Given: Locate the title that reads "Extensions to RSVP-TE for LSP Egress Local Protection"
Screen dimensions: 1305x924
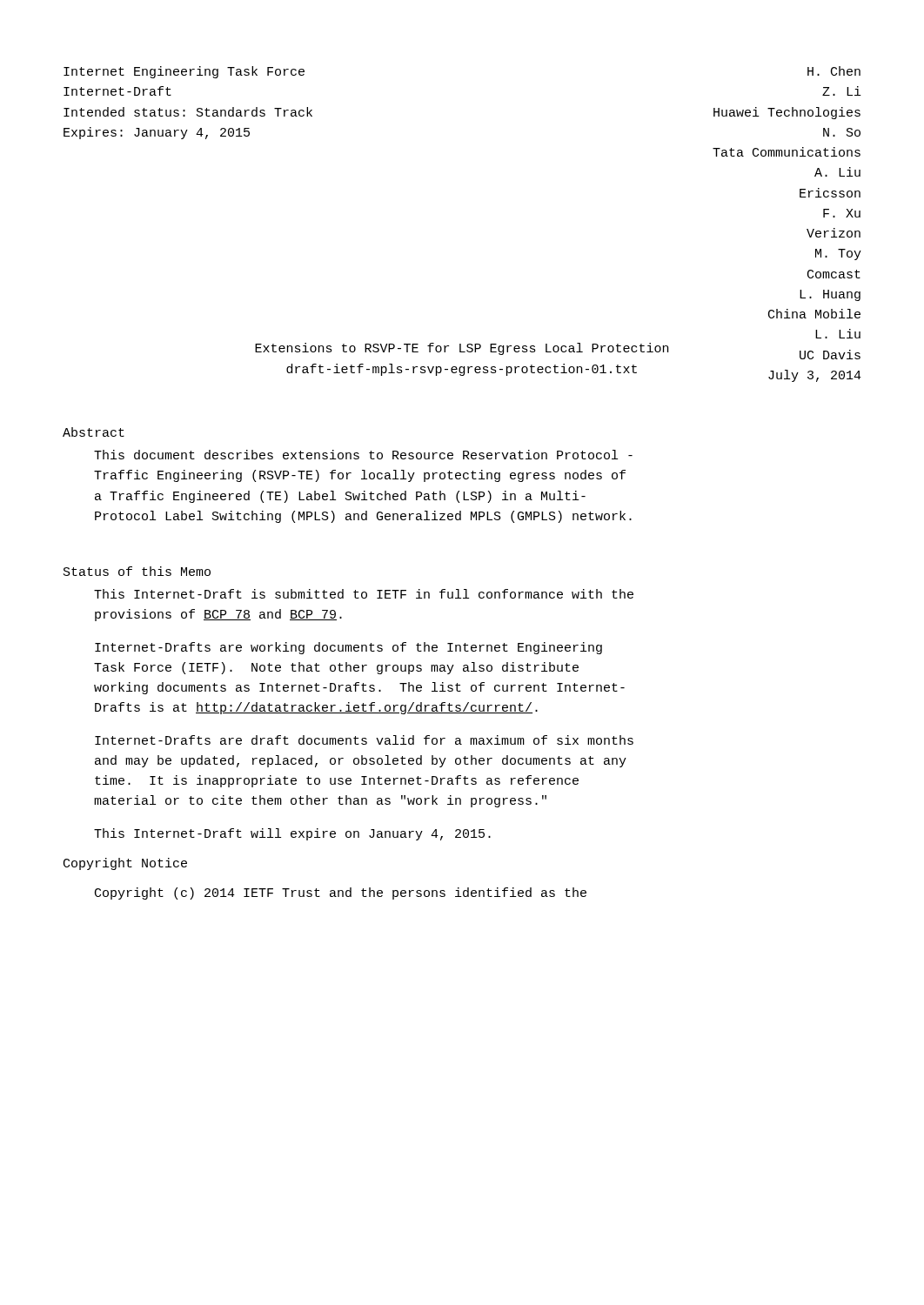Looking at the screenshot, I should pos(462,360).
